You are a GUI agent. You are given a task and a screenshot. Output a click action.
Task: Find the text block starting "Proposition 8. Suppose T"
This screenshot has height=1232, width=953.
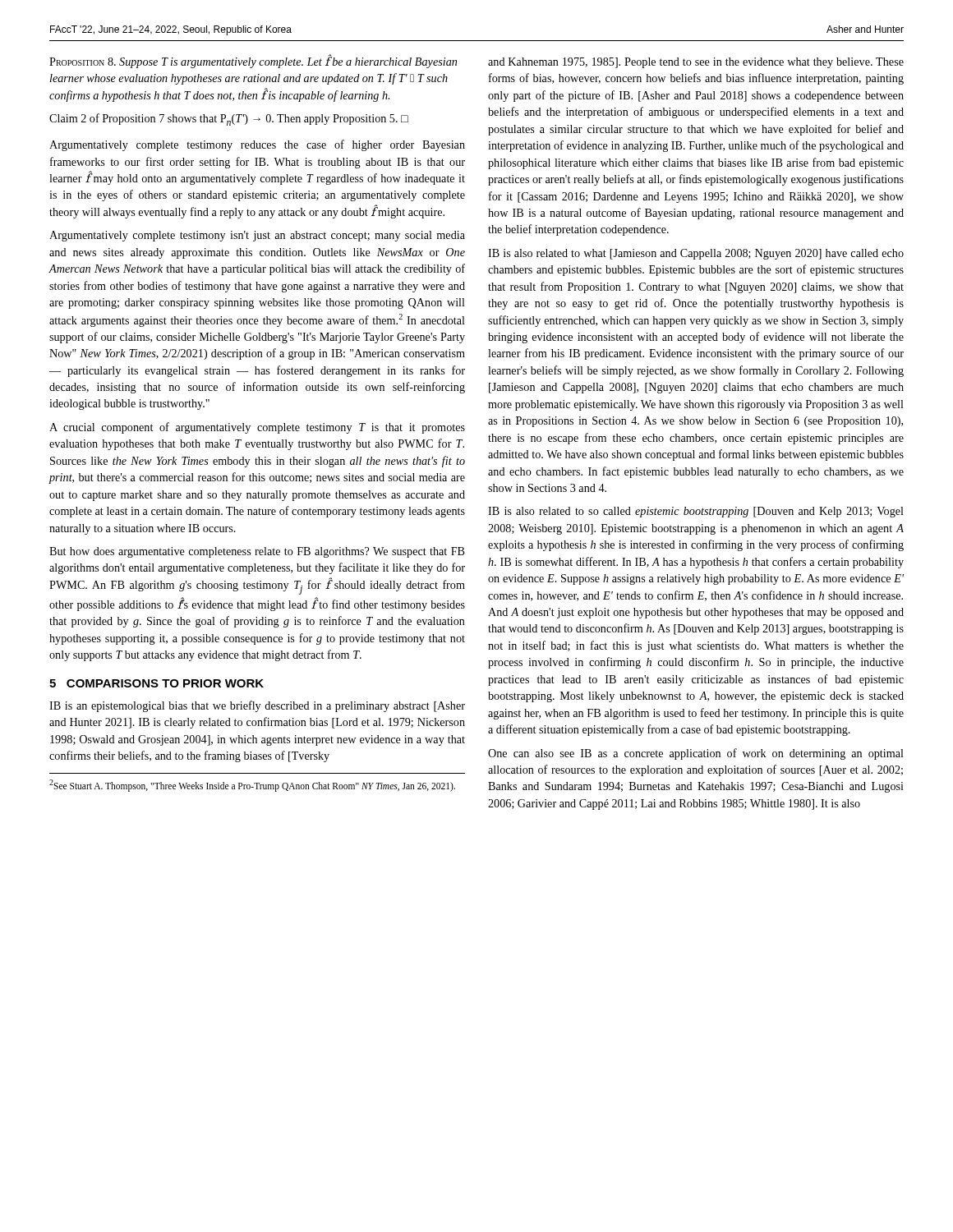tap(253, 78)
